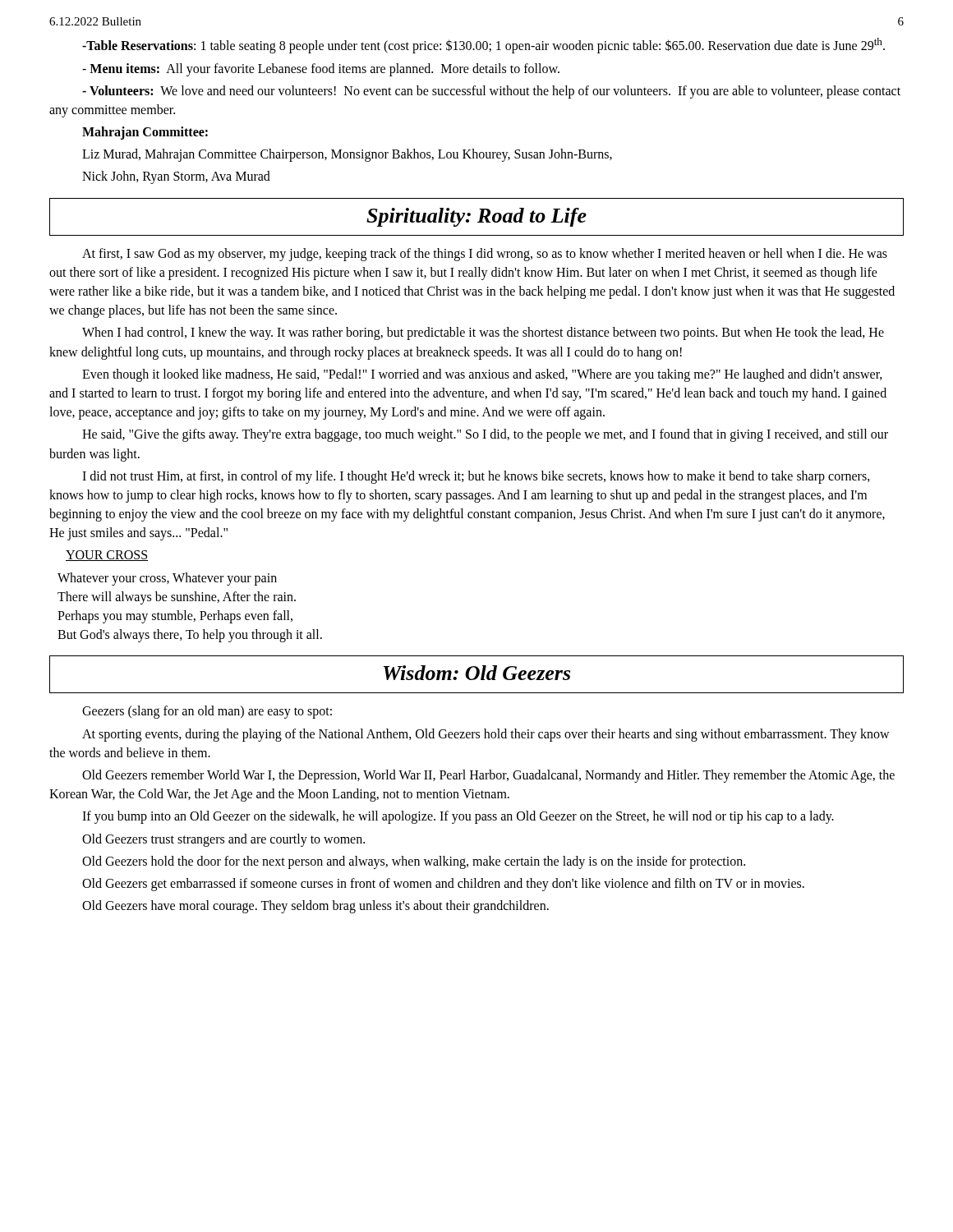Screen dimensions: 1232x953
Task: Select the text block starting "Spirituality: Road to Life"
Action: coord(476,215)
